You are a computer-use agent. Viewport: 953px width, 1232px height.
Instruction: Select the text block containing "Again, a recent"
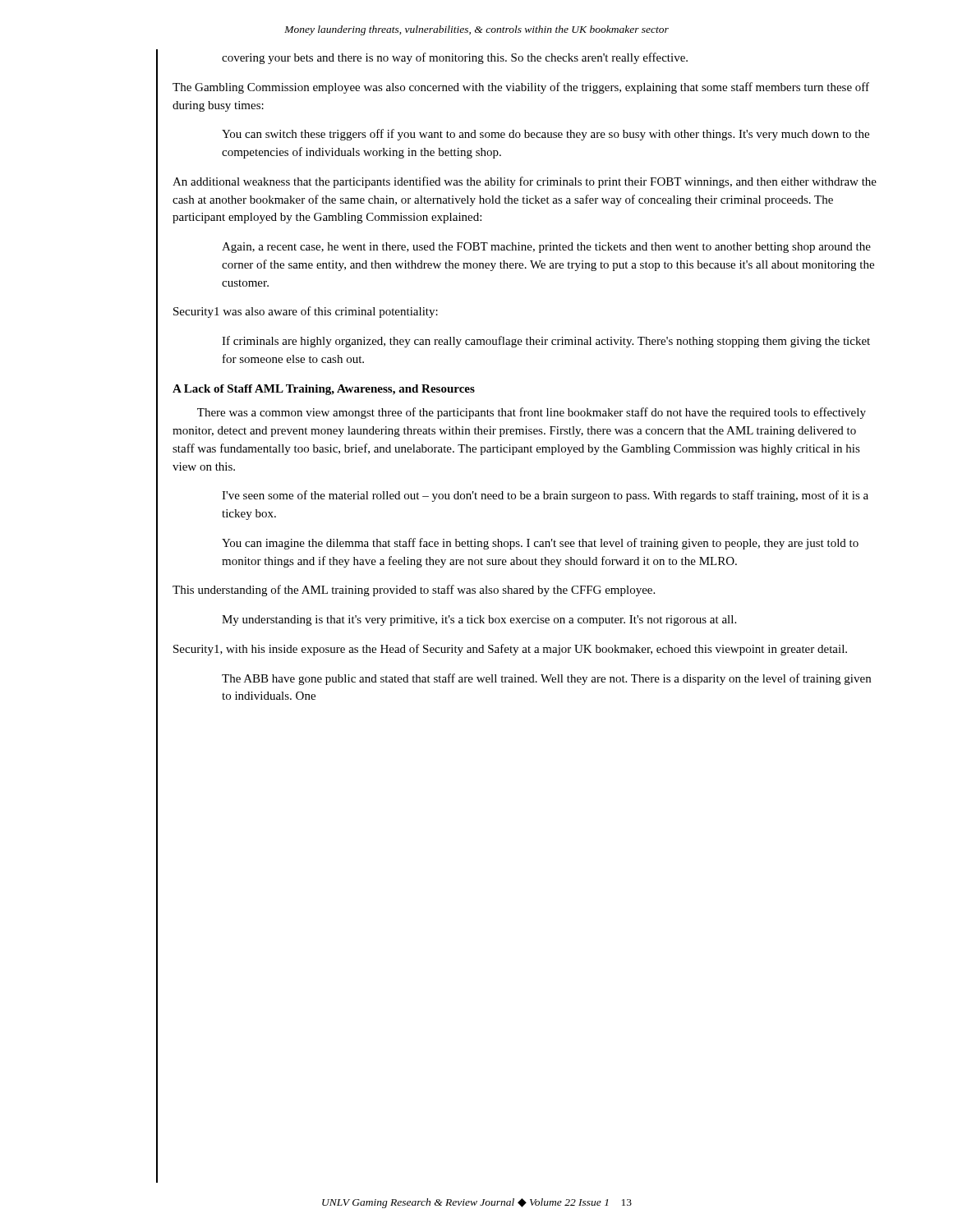(550, 265)
